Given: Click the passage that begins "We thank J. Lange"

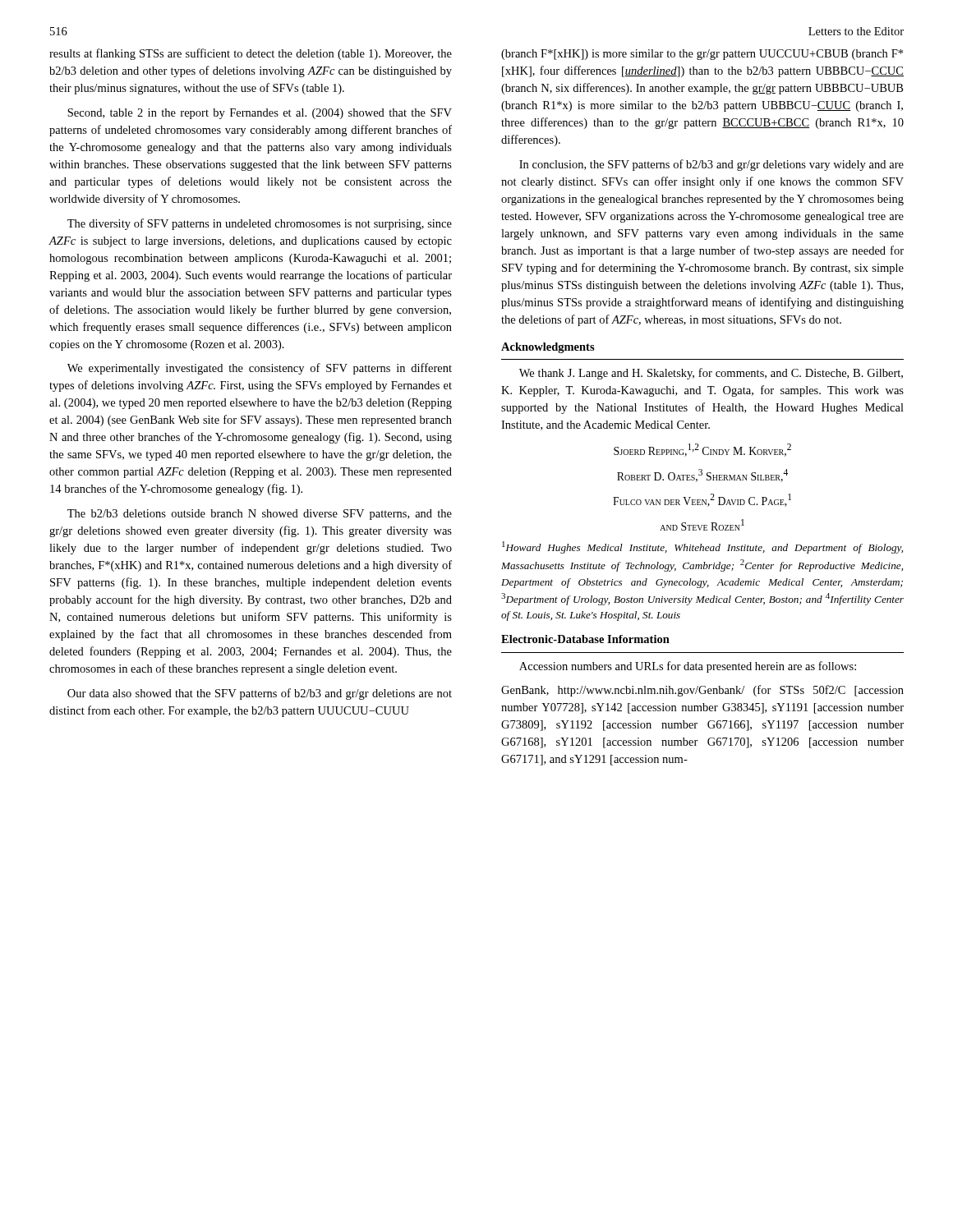Looking at the screenshot, I should pyautogui.click(x=702, y=399).
